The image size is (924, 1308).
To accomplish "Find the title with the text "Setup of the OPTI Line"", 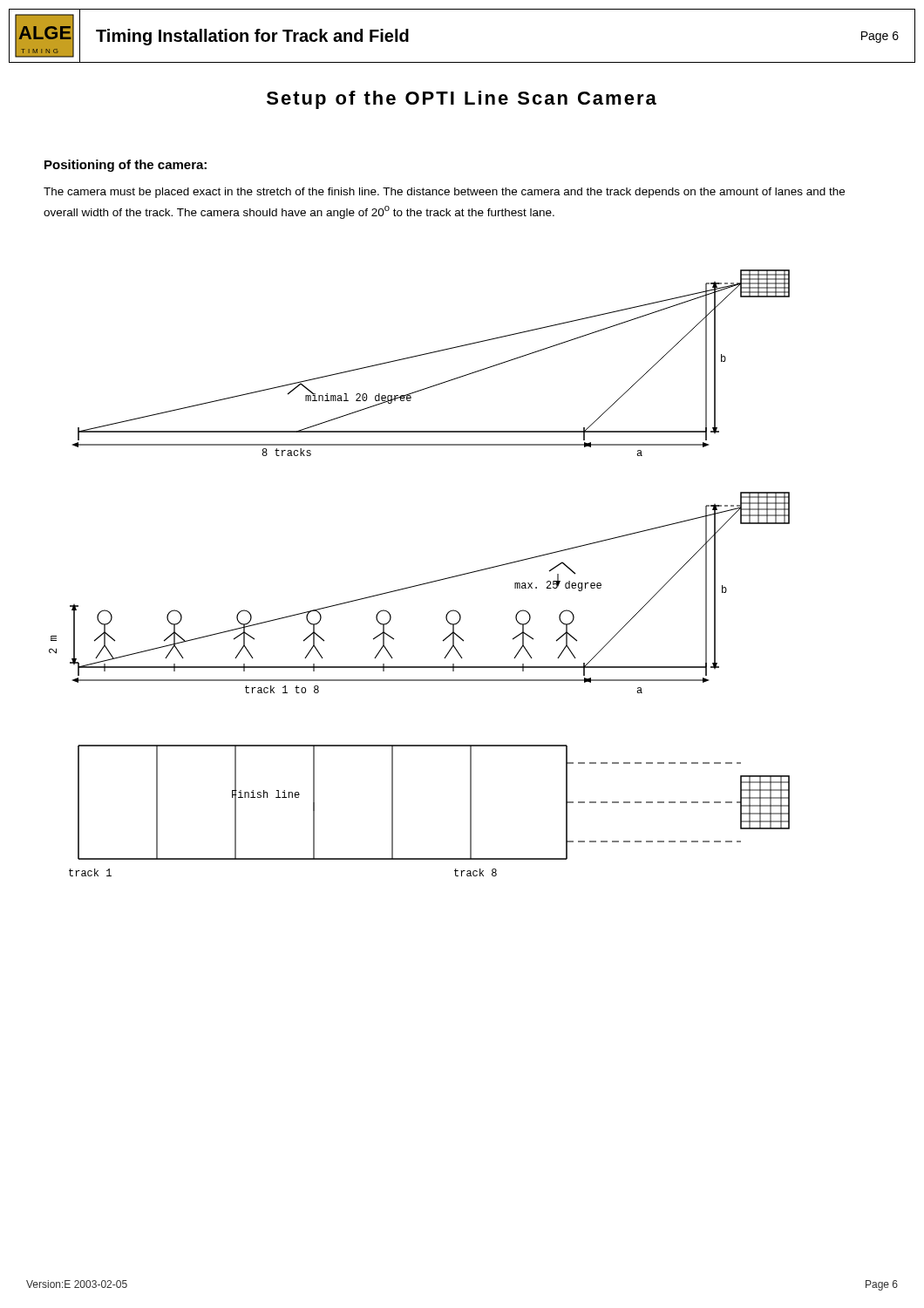I will tap(462, 98).
